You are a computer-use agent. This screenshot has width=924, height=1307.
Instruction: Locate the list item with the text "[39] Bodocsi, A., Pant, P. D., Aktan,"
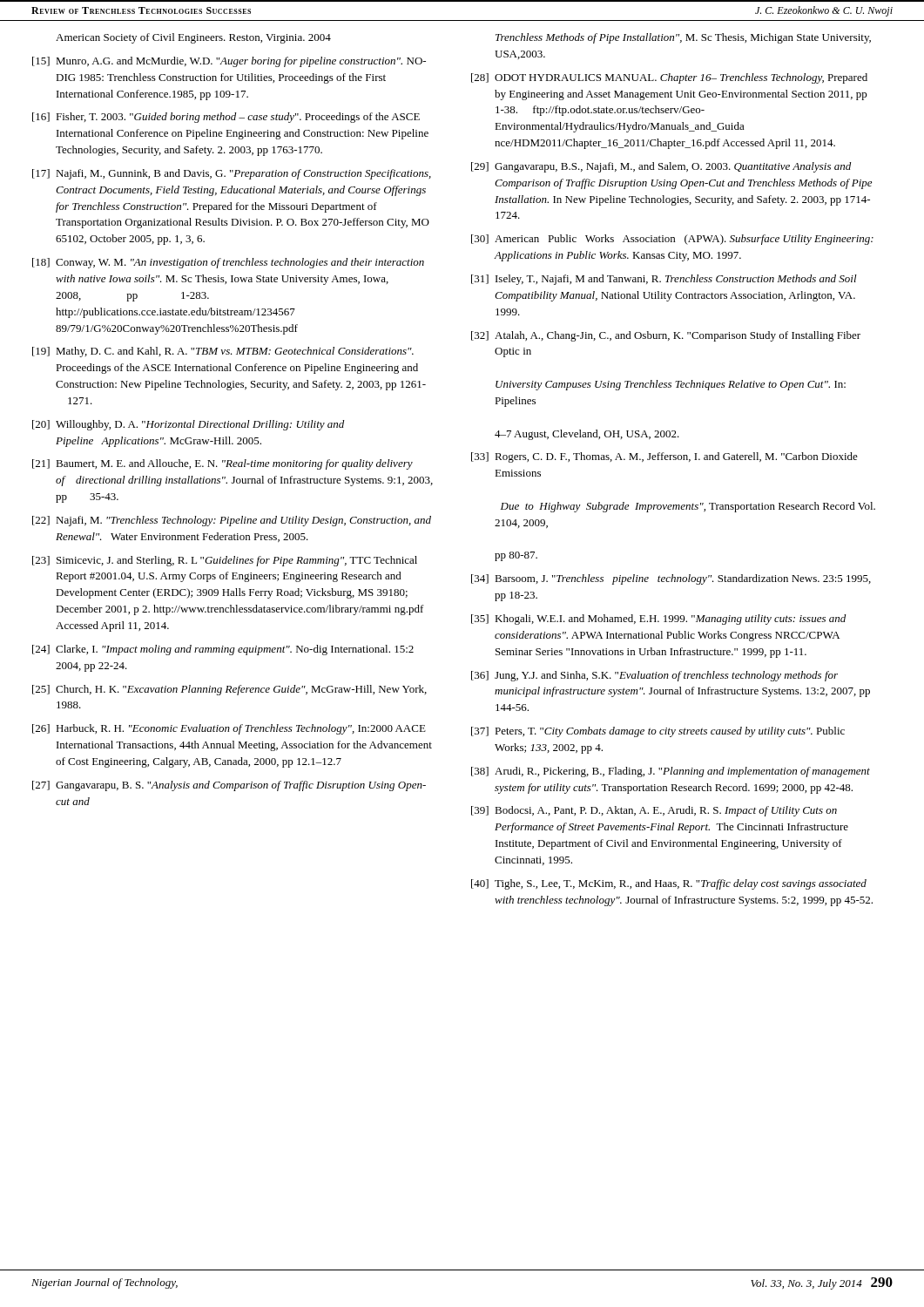pos(674,836)
